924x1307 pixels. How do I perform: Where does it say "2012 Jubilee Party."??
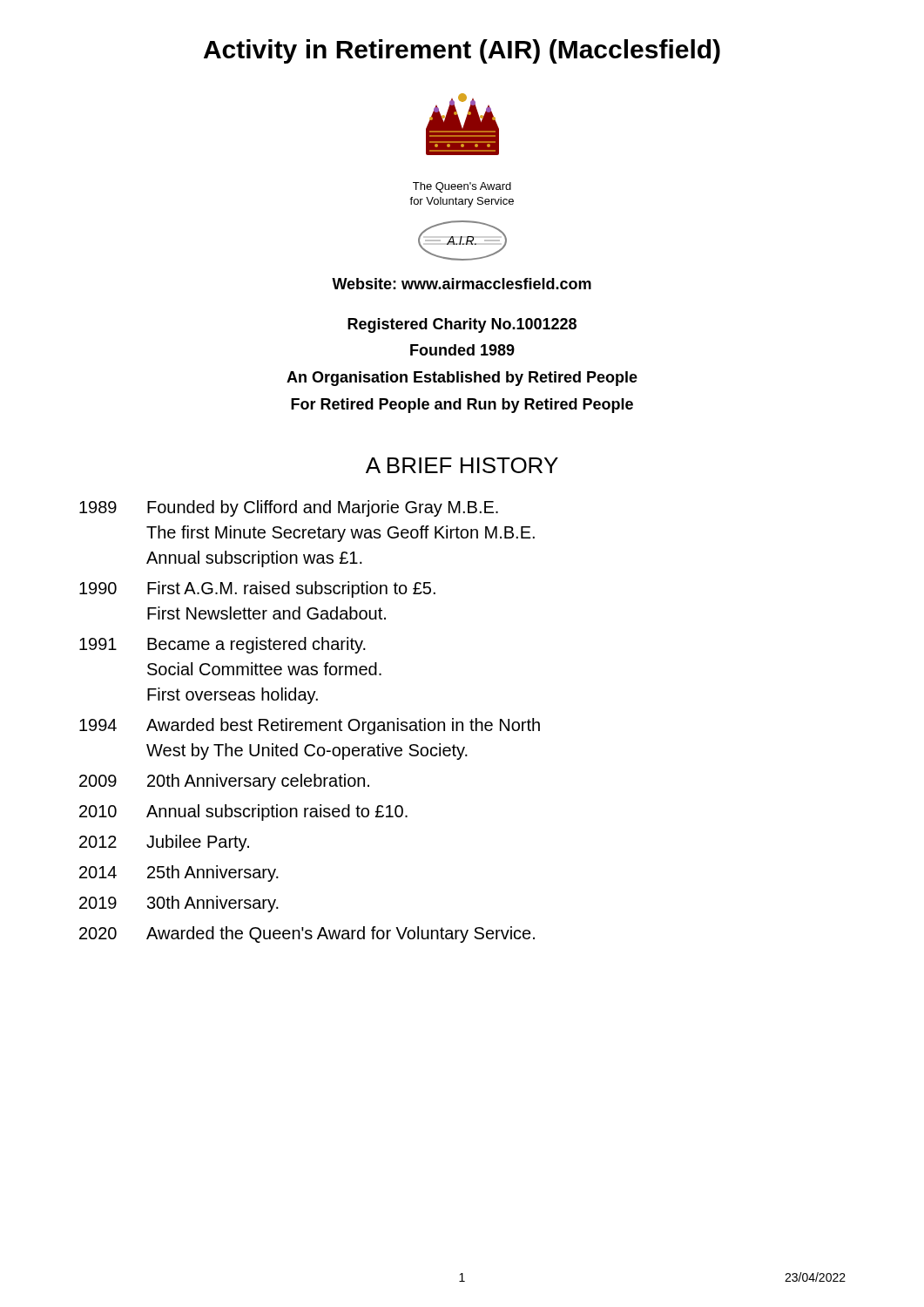pos(164,843)
